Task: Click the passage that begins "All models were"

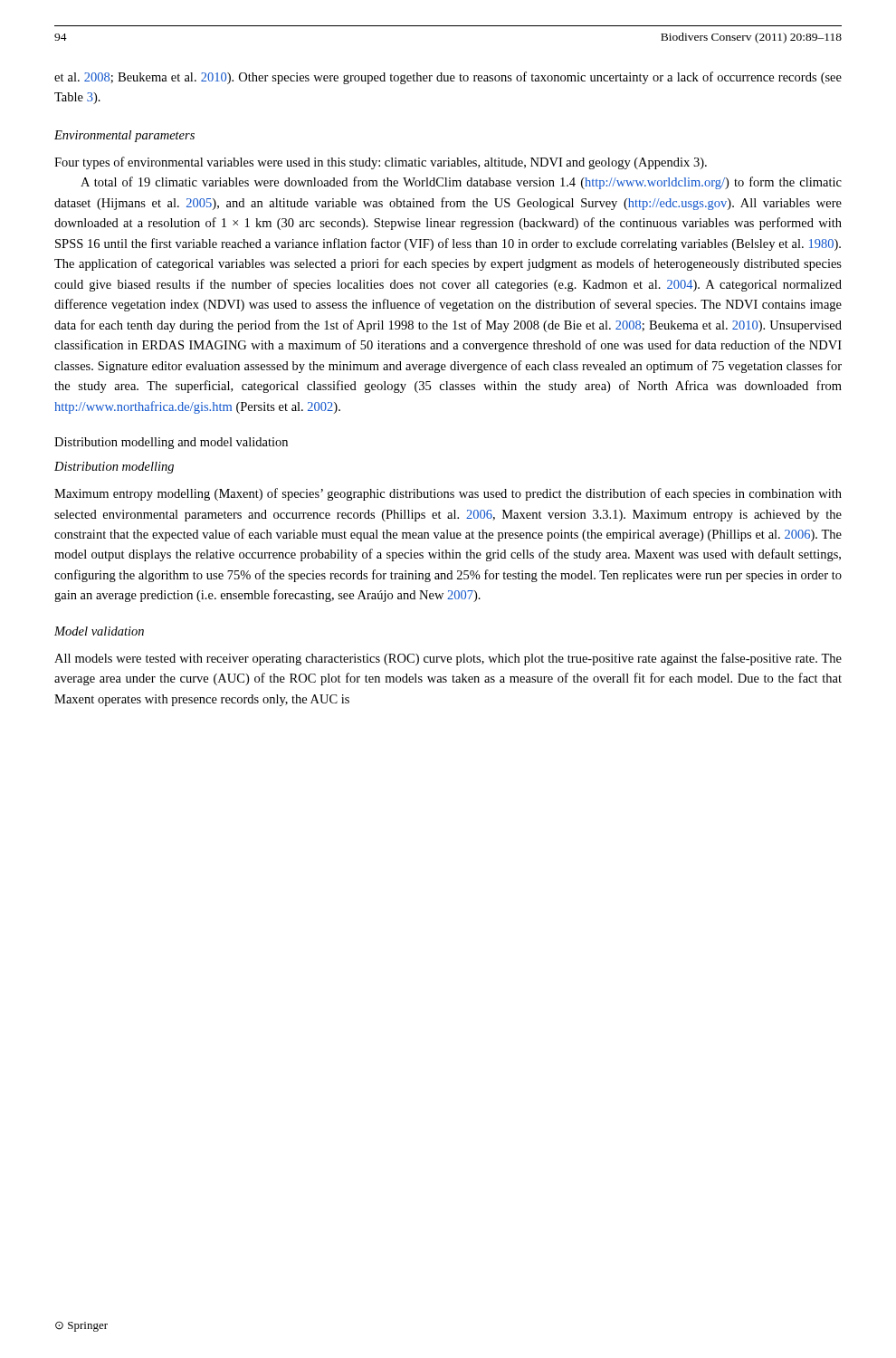Action: coord(448,679)
